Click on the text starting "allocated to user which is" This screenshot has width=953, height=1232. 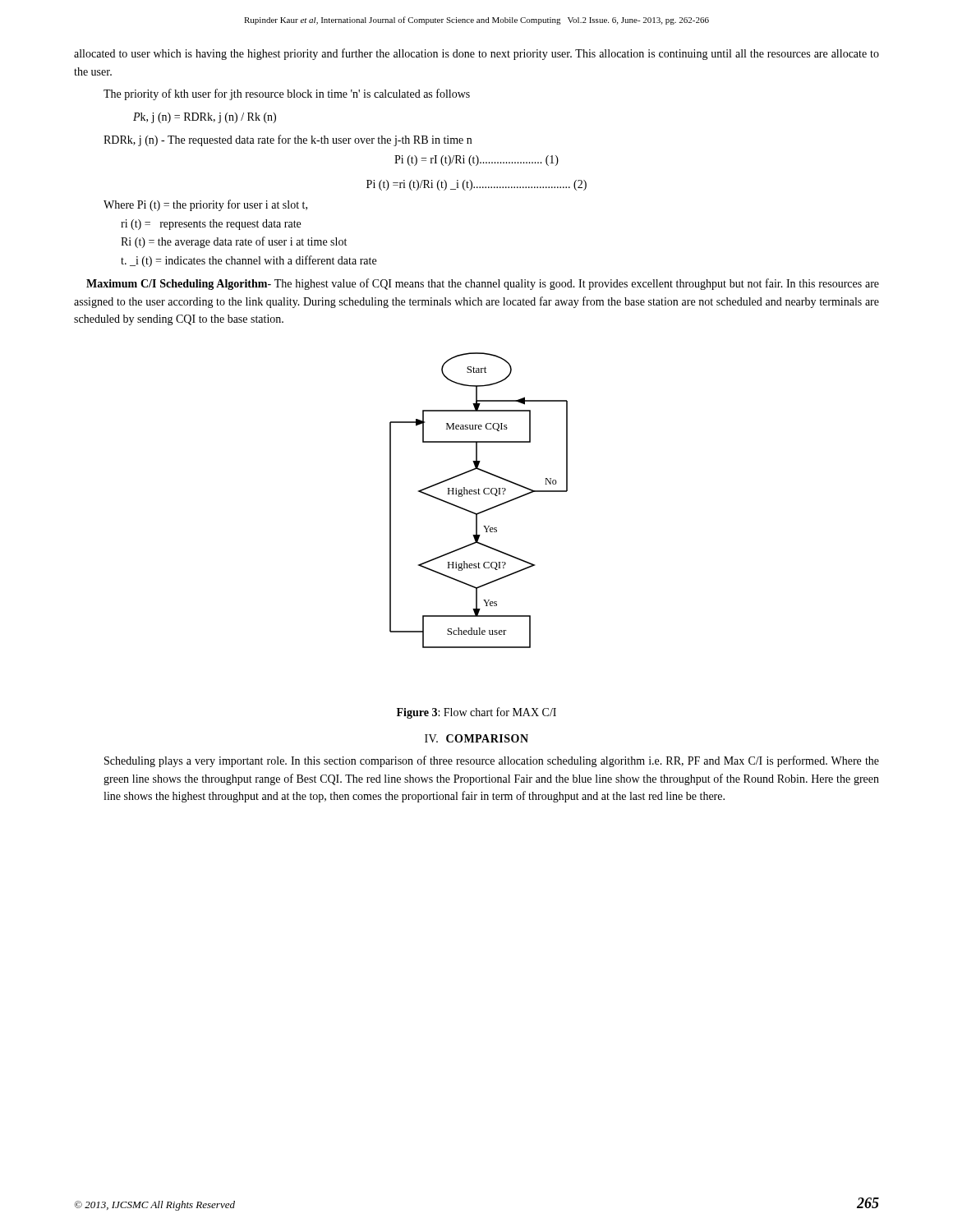[x=476, y=63]
